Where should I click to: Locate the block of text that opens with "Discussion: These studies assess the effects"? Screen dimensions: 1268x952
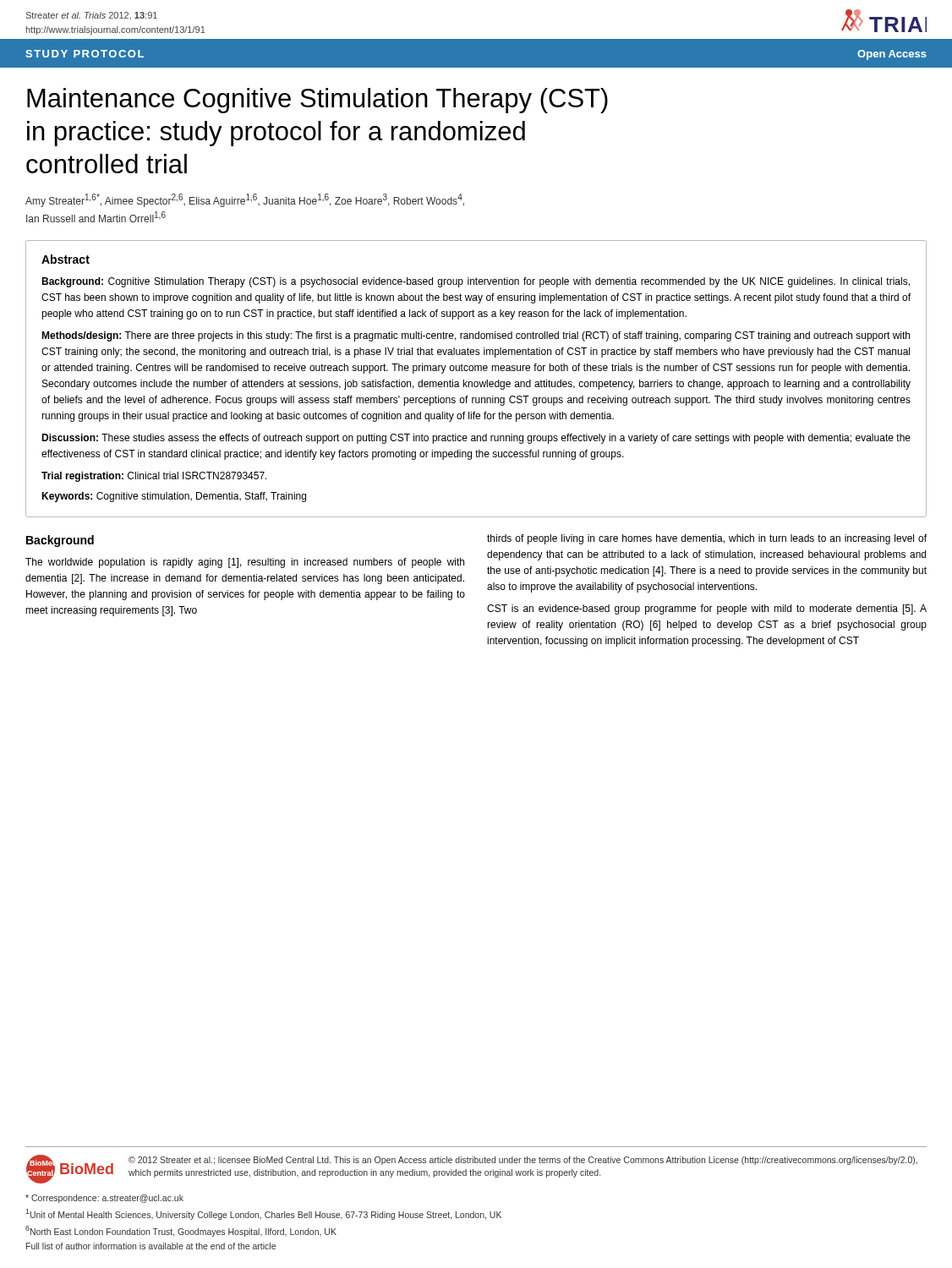pyautogui.click(x=476, y=446)
